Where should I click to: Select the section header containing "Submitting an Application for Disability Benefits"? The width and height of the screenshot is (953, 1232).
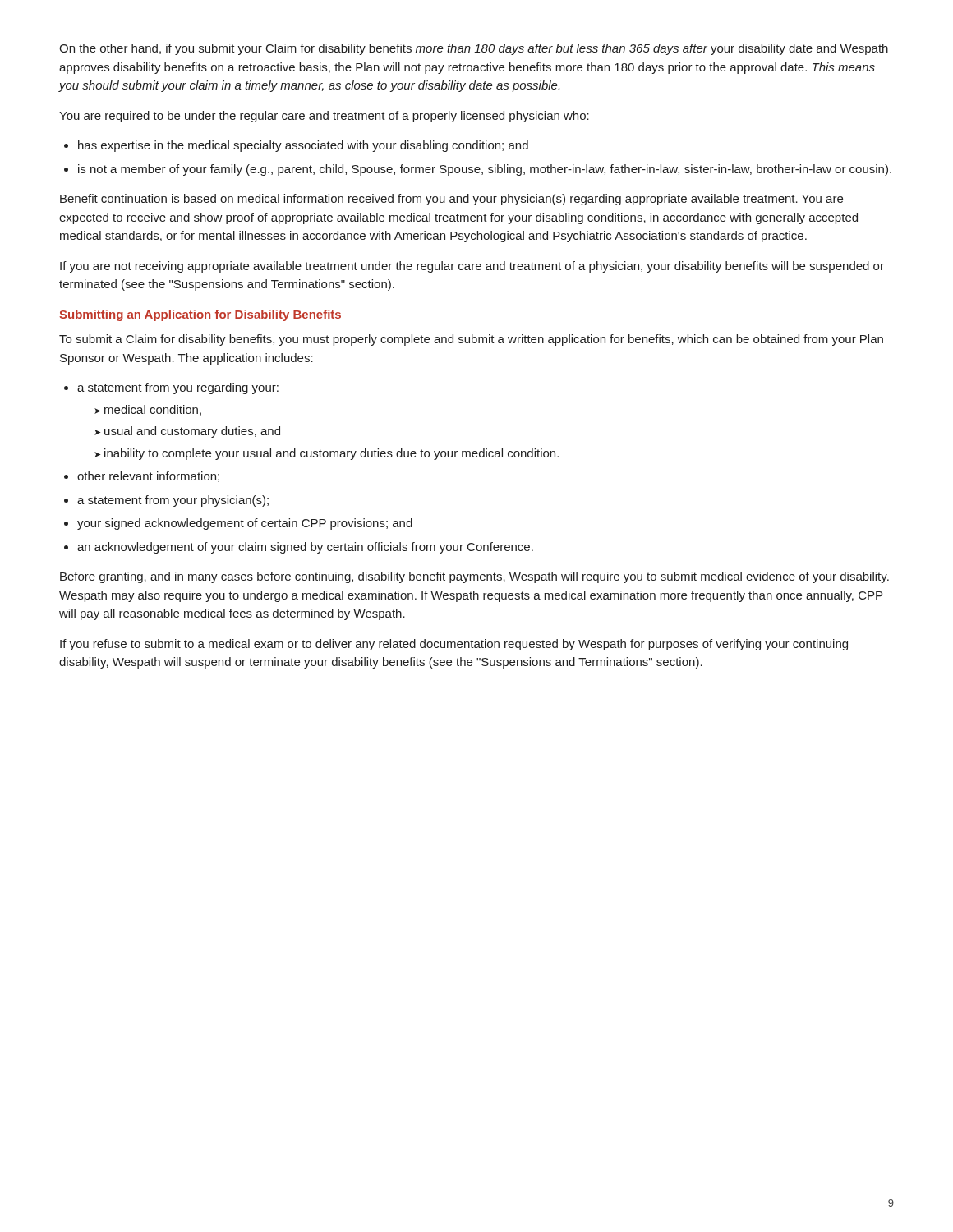tap(200, 315)
